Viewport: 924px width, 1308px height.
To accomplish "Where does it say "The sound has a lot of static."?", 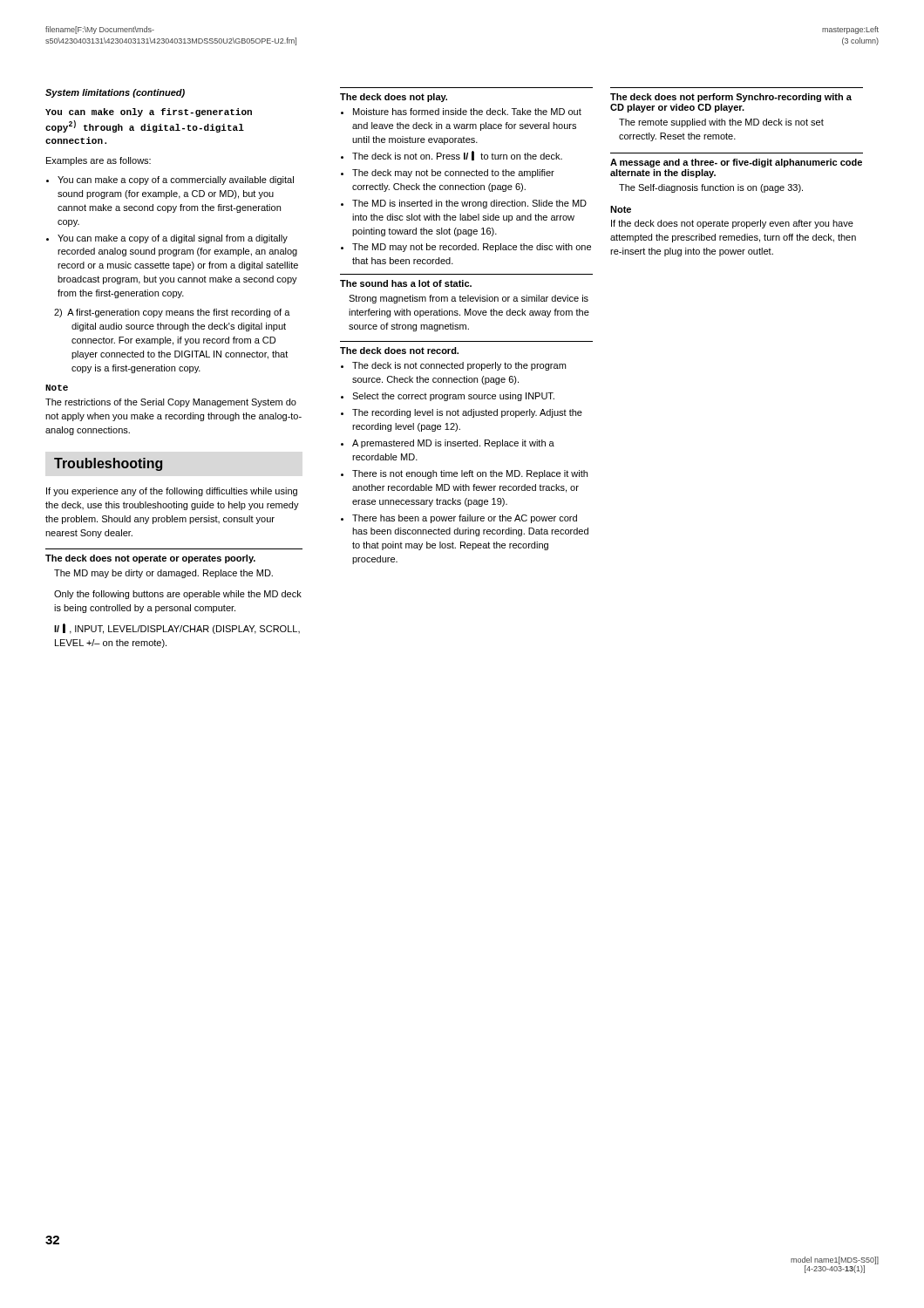I will (x=406, y=284).
